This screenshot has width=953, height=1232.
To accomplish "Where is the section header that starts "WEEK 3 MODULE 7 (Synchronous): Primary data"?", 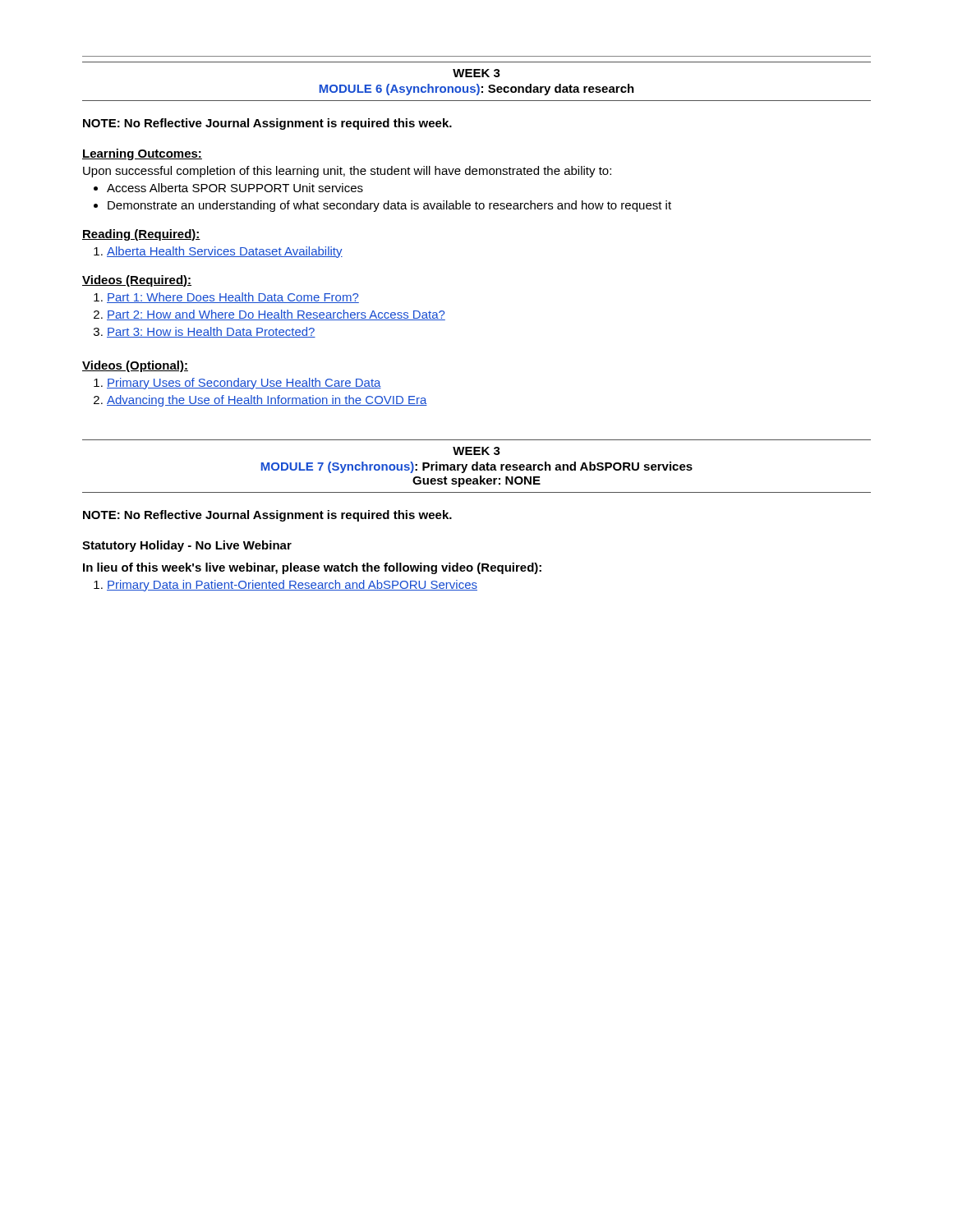I will point(476,465).
